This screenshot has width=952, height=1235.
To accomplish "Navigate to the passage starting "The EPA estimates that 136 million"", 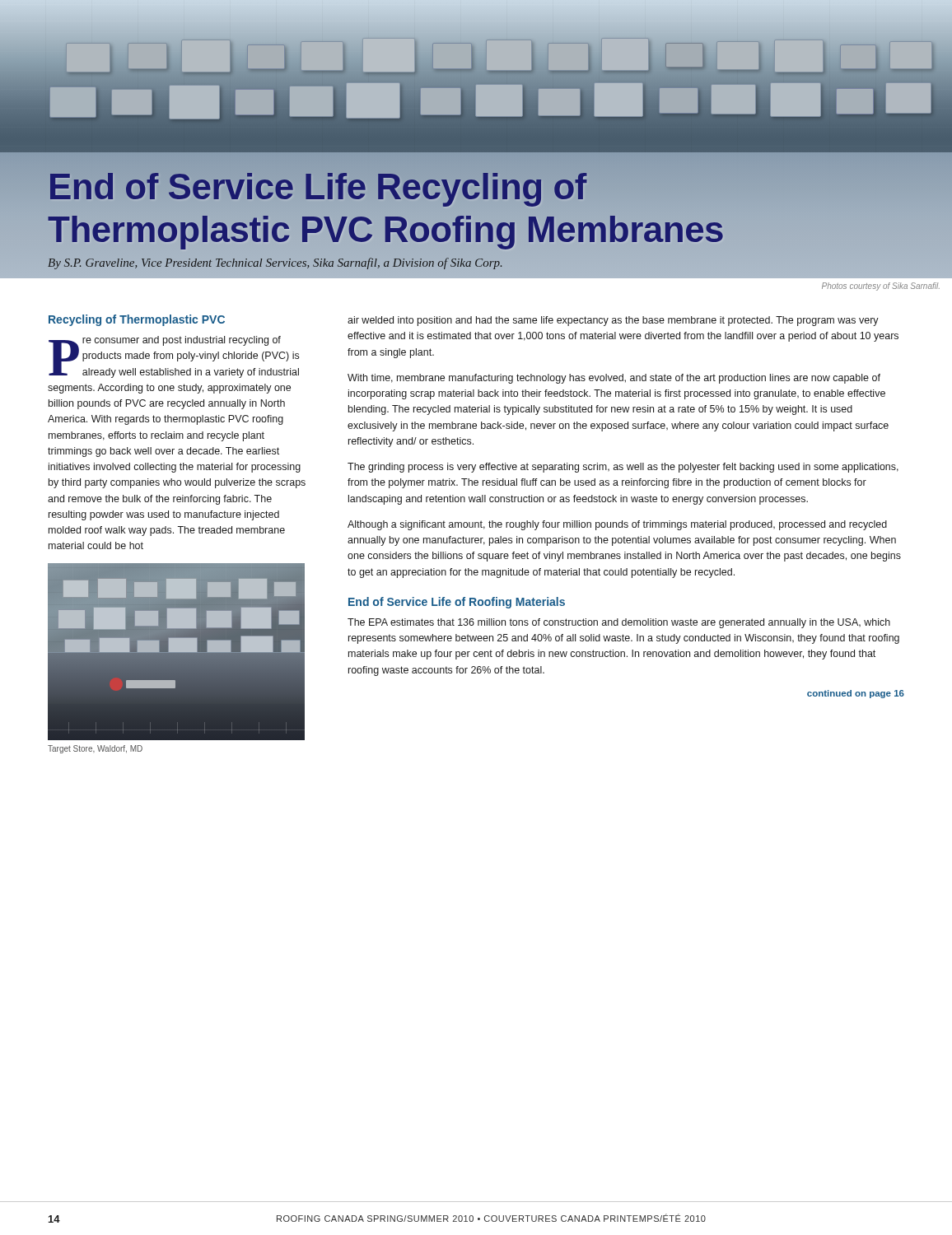I will (624, 646).
